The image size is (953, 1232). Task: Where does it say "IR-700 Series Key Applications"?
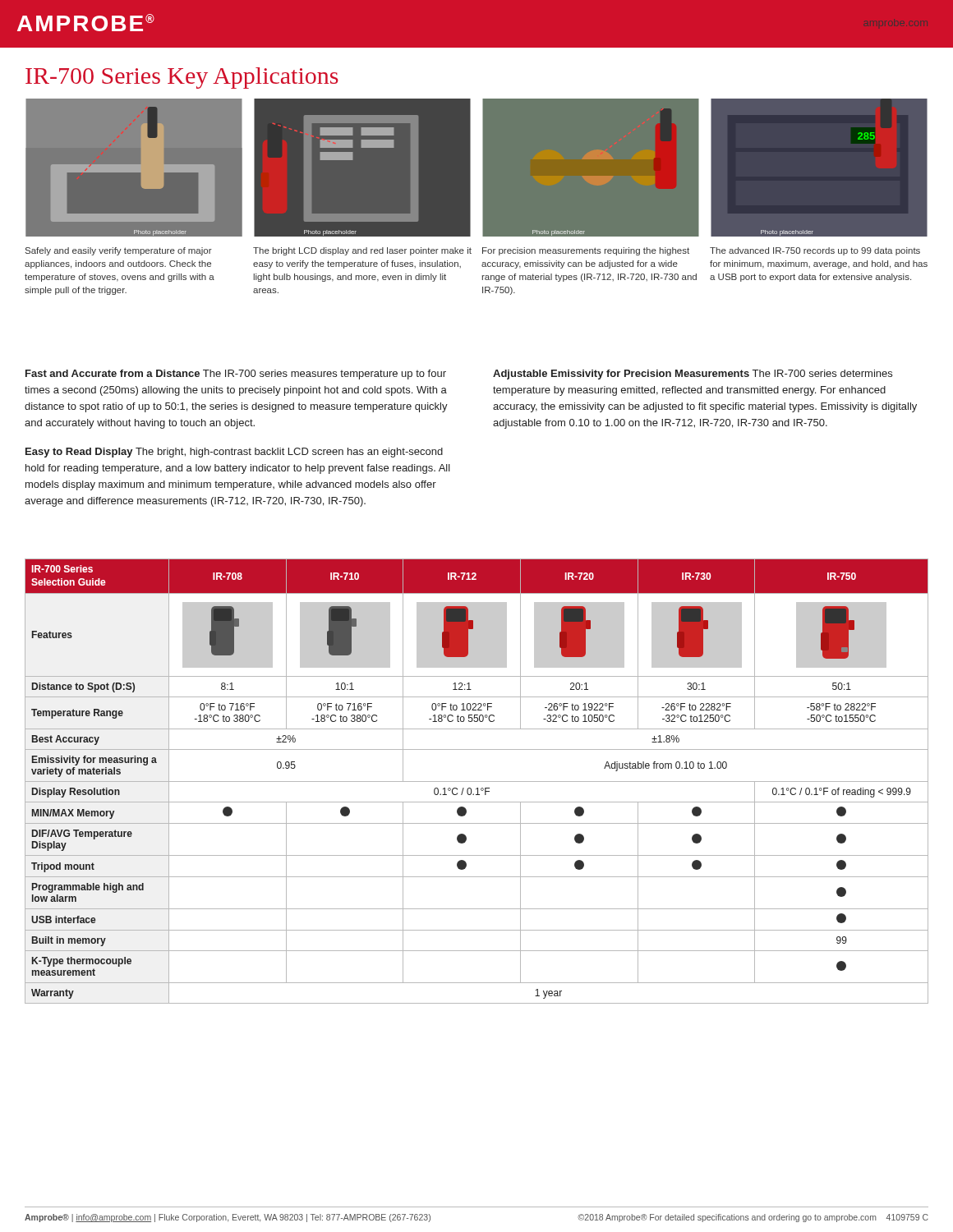(182, 75)
